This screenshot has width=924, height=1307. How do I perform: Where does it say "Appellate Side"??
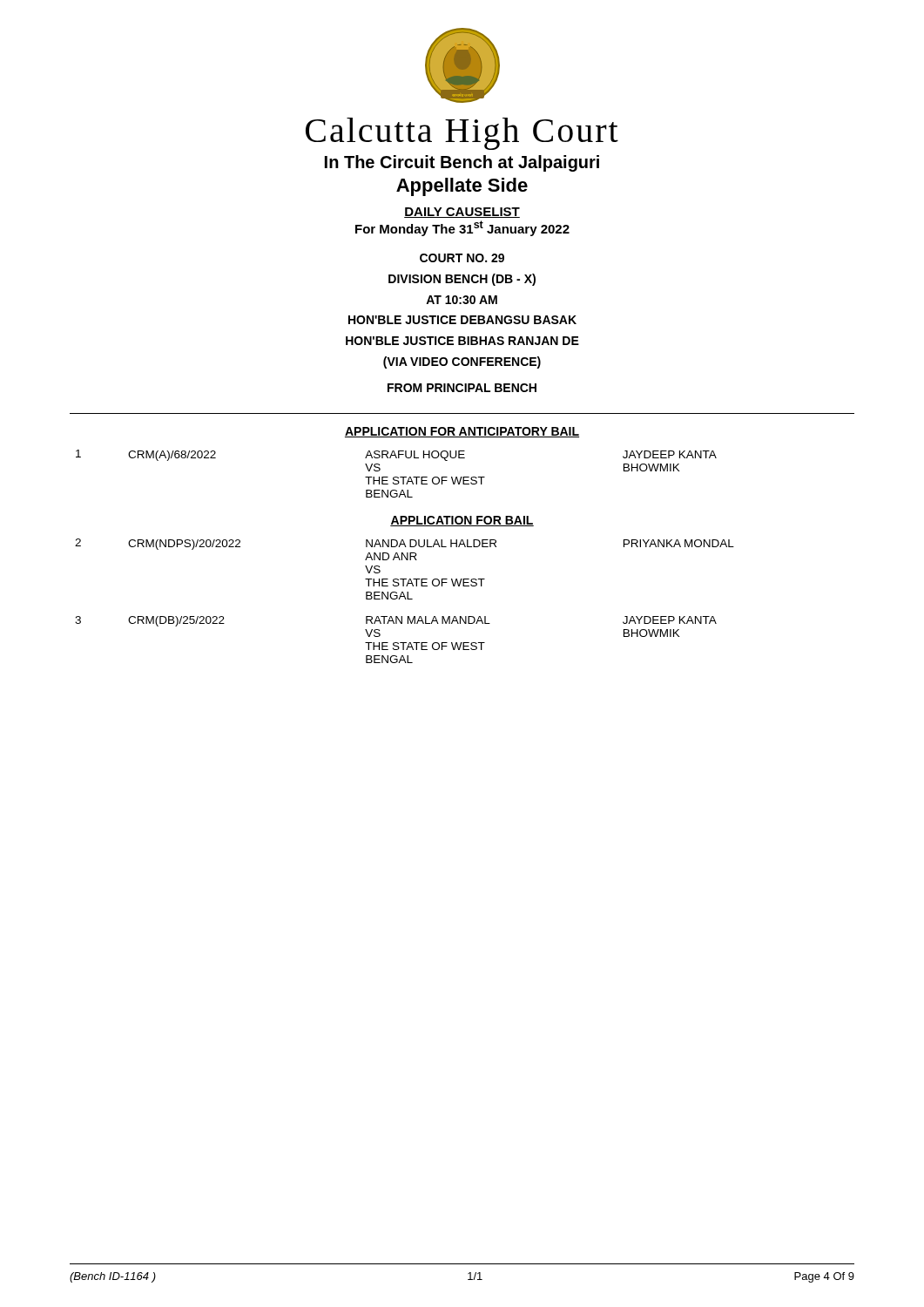pos(462,185)
